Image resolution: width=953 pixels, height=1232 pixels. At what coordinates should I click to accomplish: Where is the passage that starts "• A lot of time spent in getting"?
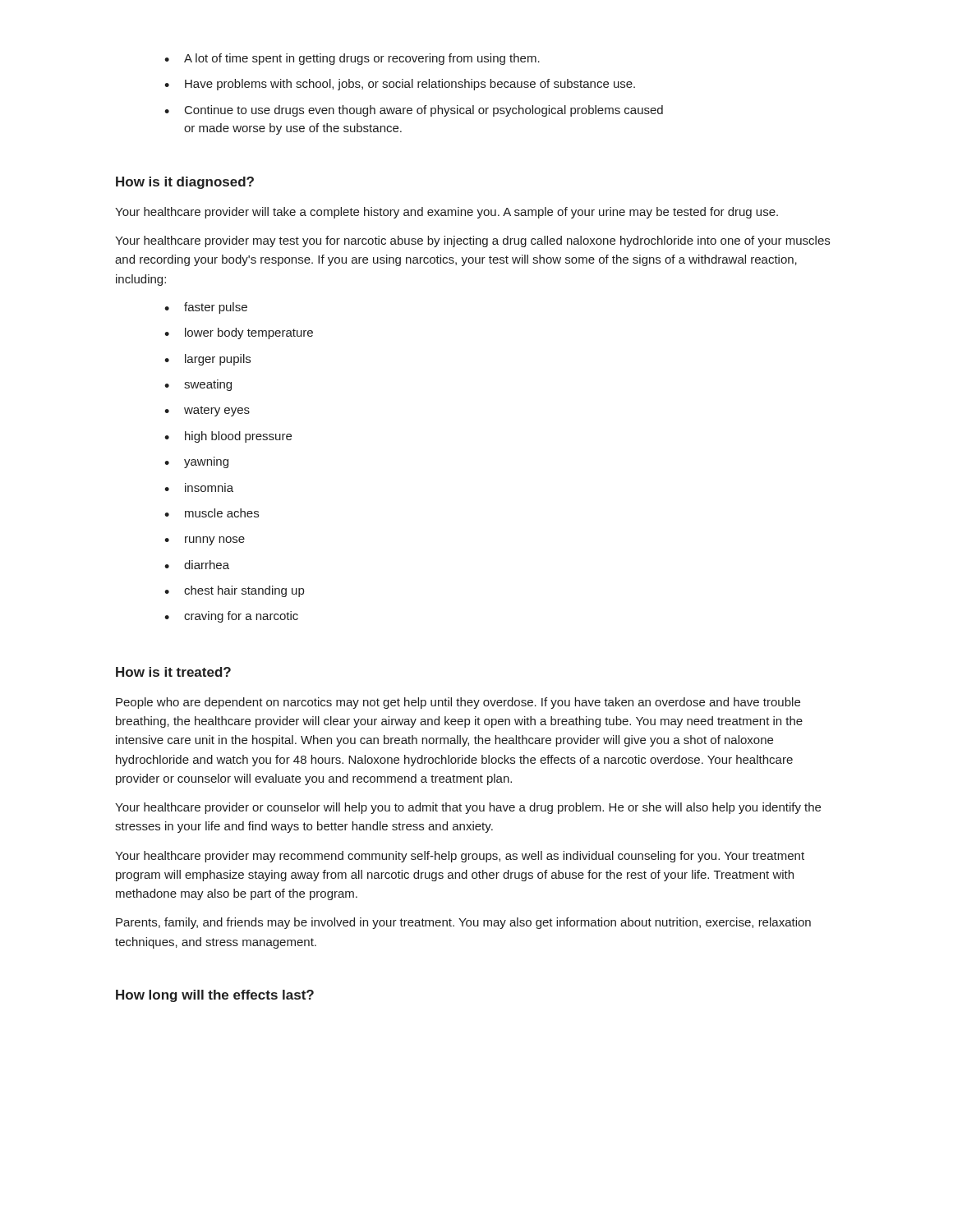click(352, 60)
